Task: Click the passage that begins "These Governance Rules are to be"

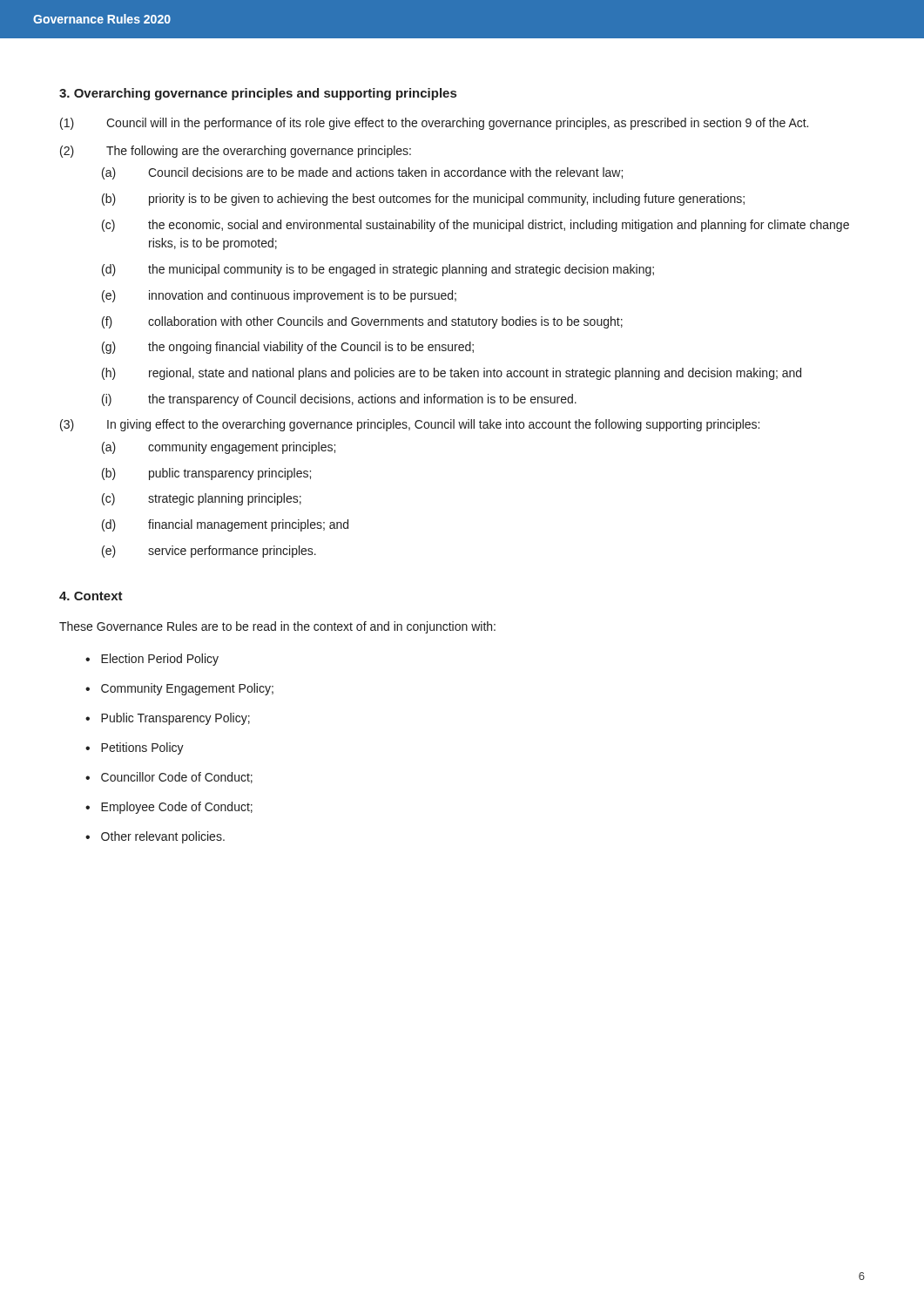Action: point(278,627)
